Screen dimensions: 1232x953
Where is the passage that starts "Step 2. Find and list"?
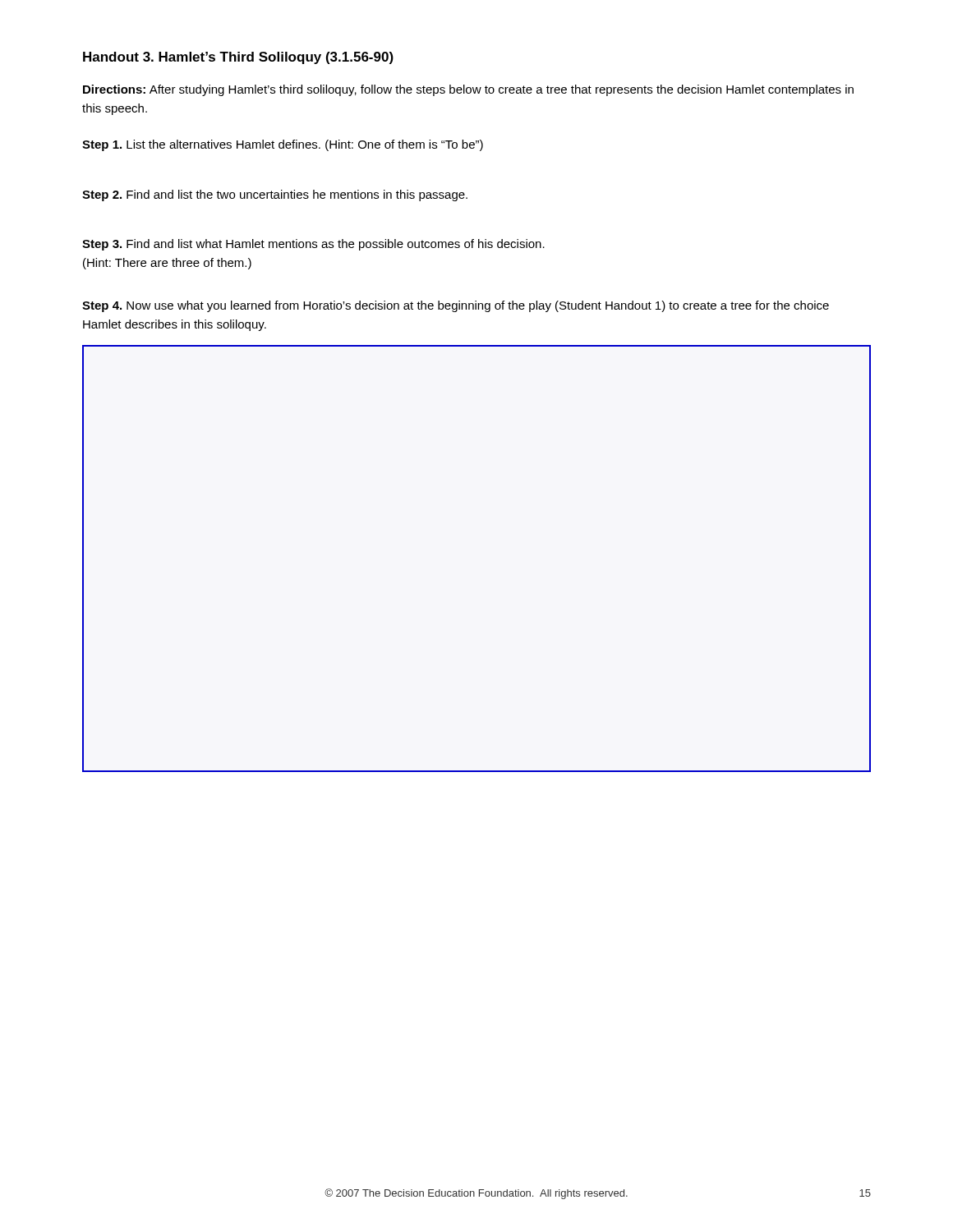coord(275,194)
